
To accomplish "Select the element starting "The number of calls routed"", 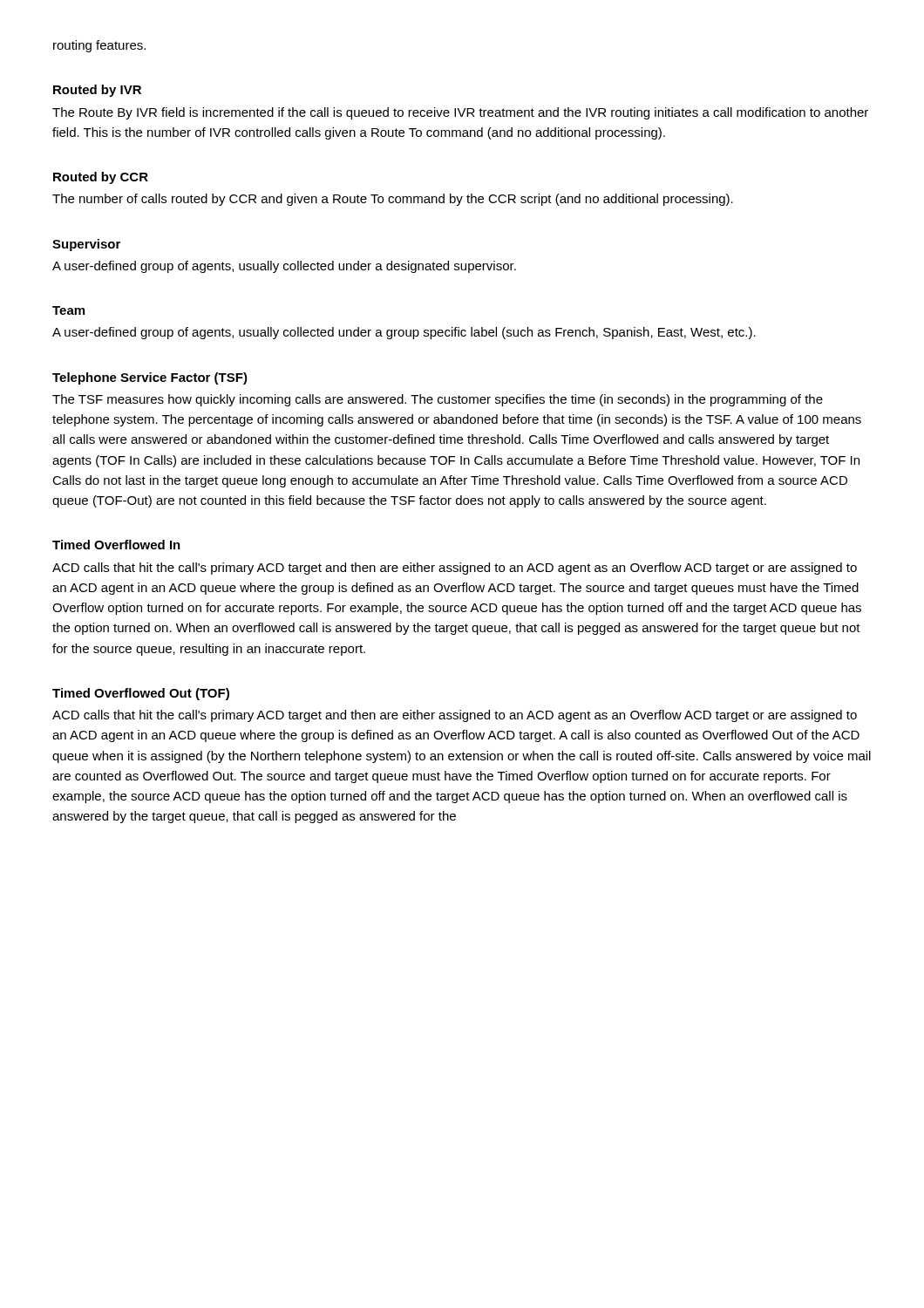I will pyautogui.click(x=393, y=199).
